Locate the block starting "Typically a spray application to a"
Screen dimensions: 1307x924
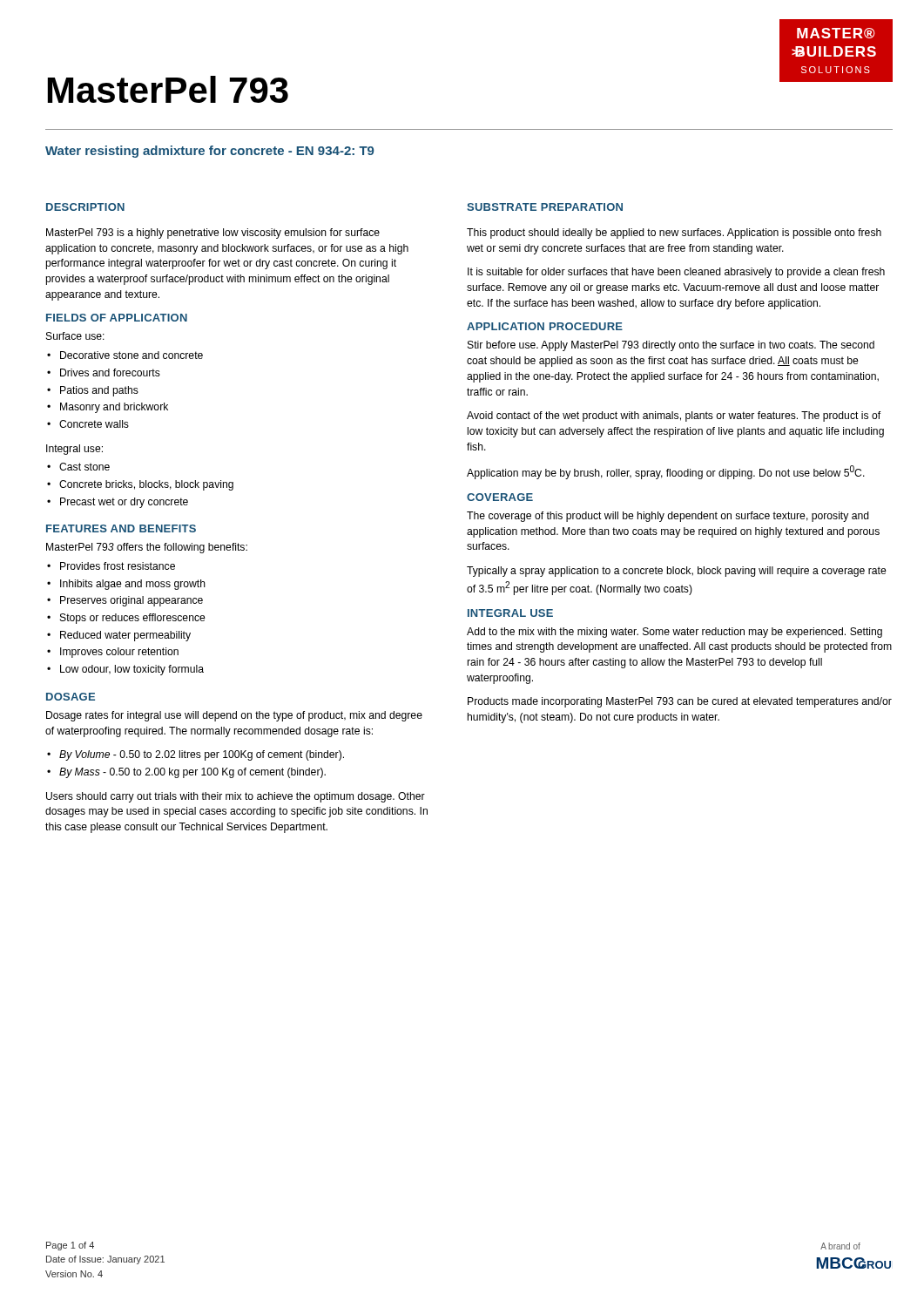[680, 581]
